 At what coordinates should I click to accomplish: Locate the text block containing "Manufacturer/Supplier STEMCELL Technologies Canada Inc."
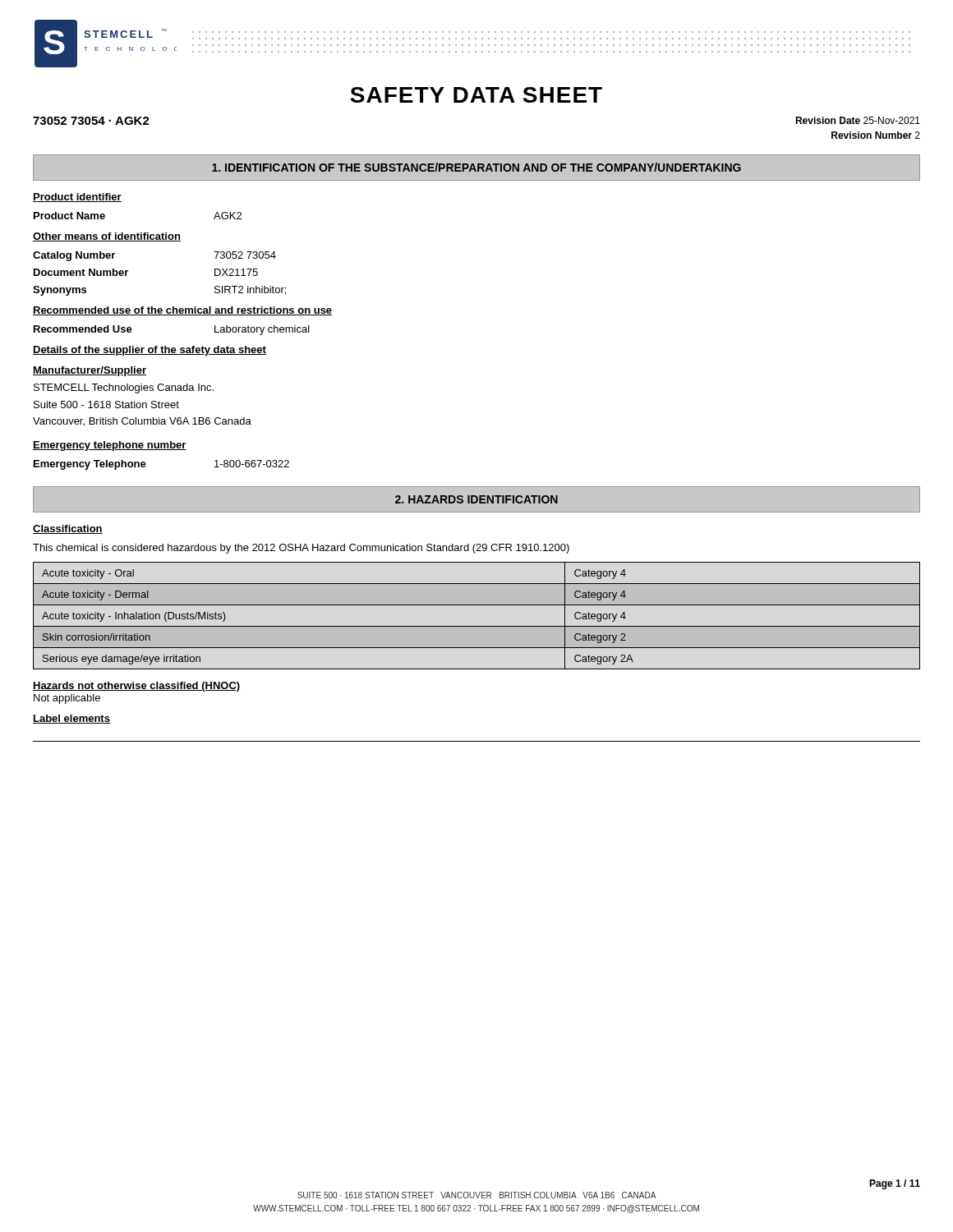click(142, 396)
